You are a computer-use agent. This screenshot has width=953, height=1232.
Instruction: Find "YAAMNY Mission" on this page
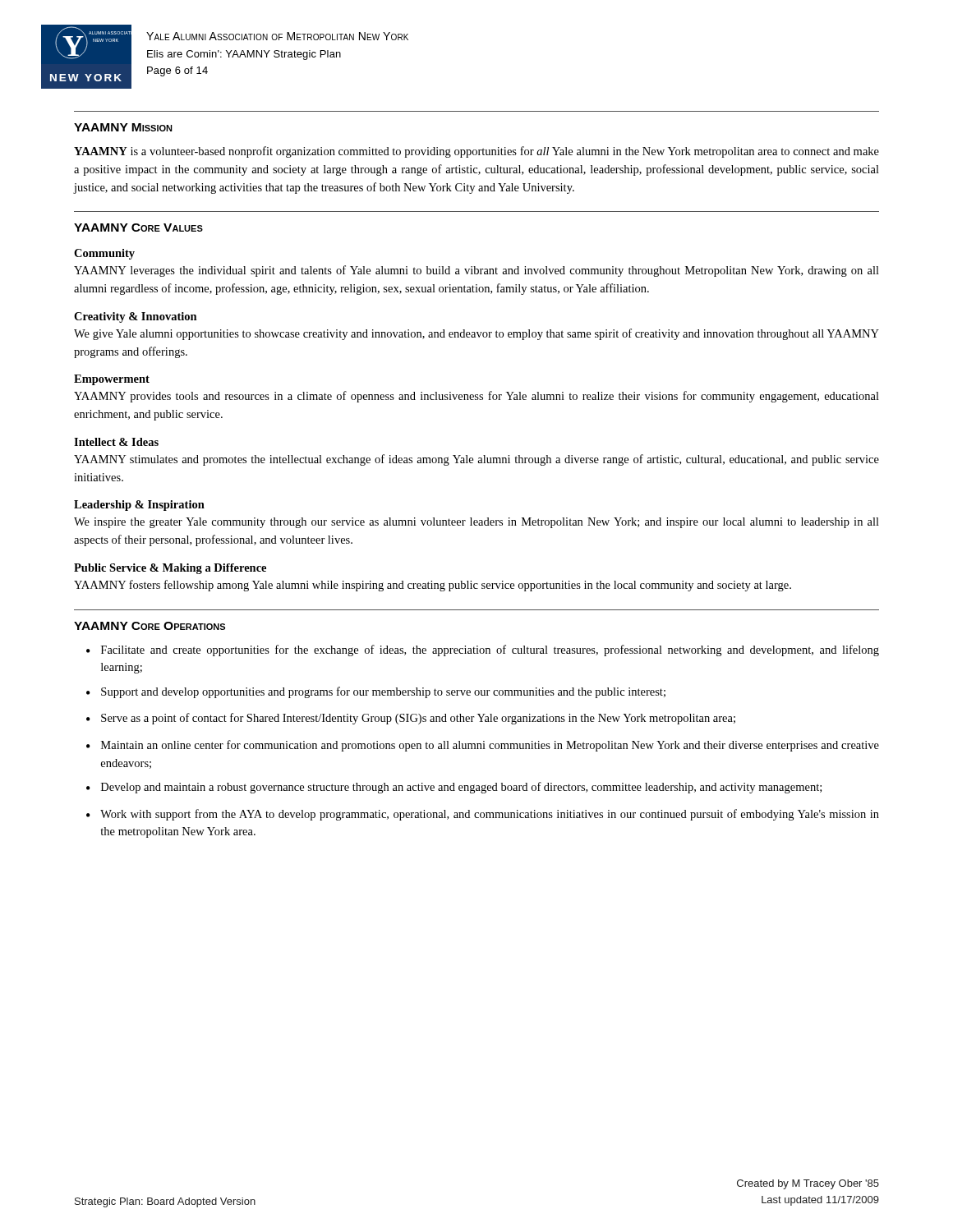476,122
